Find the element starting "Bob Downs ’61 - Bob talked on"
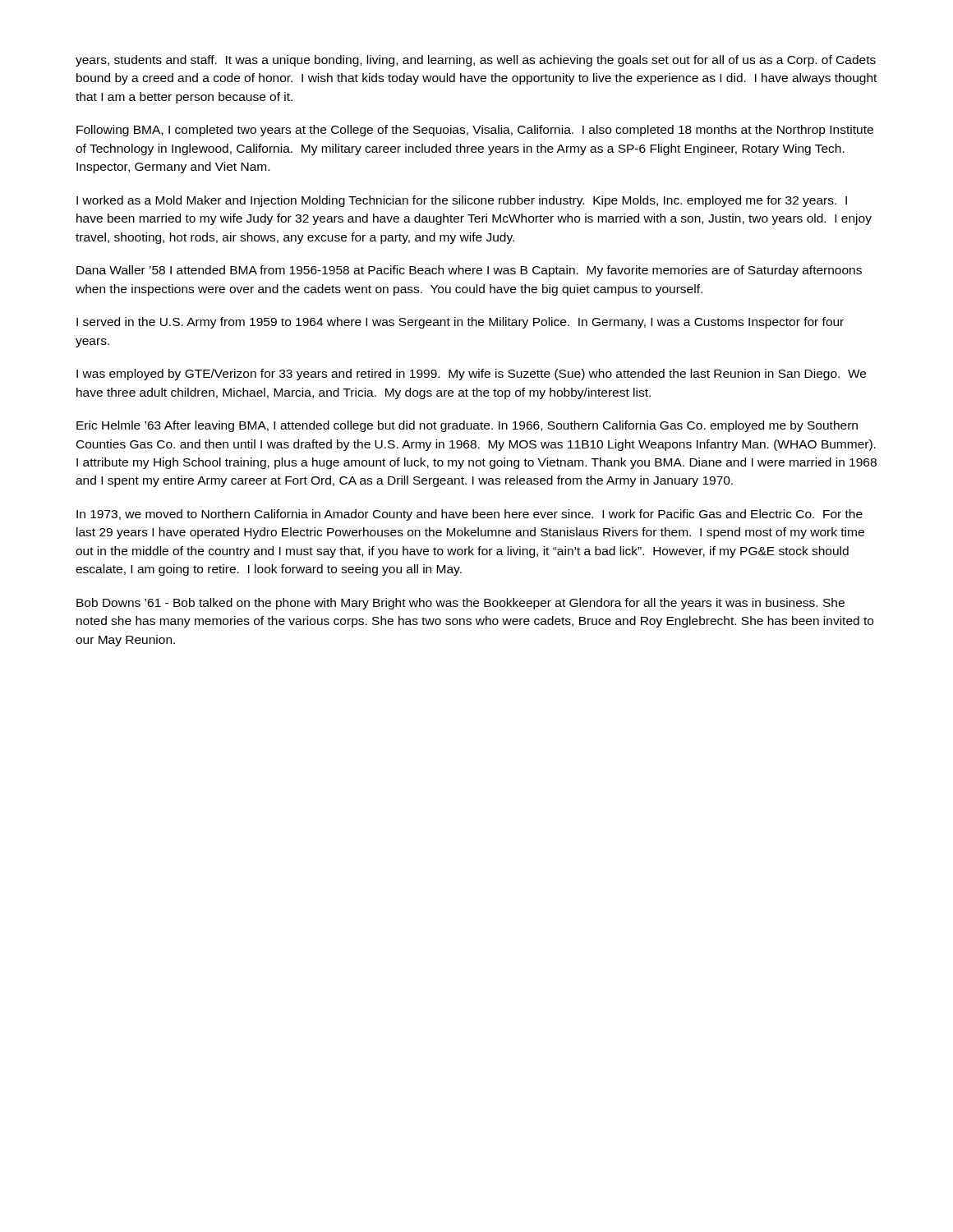The height and width of the screenshot is (1232, 953). (475, 621)
